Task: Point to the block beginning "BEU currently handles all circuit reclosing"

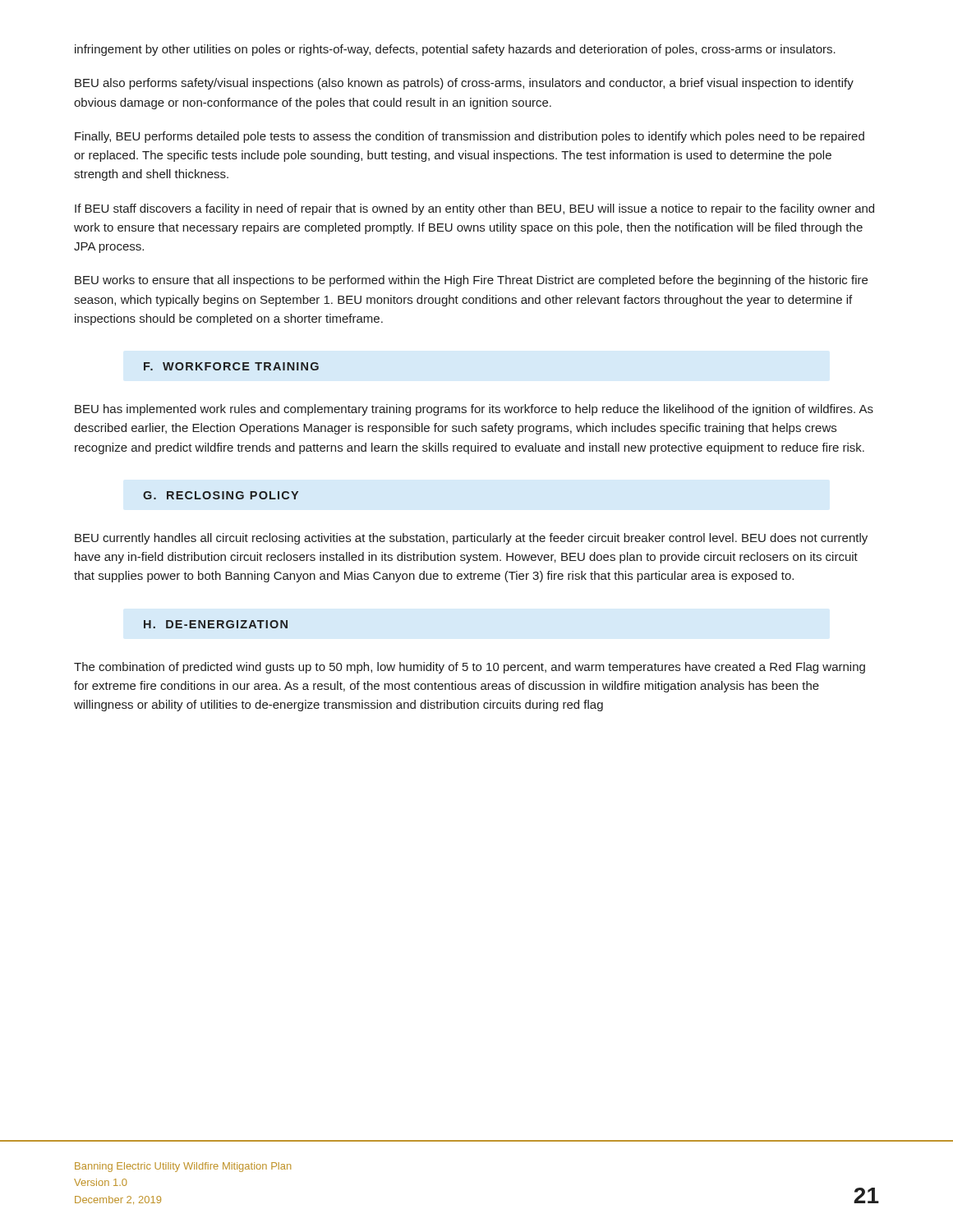Action: (471, 556)
